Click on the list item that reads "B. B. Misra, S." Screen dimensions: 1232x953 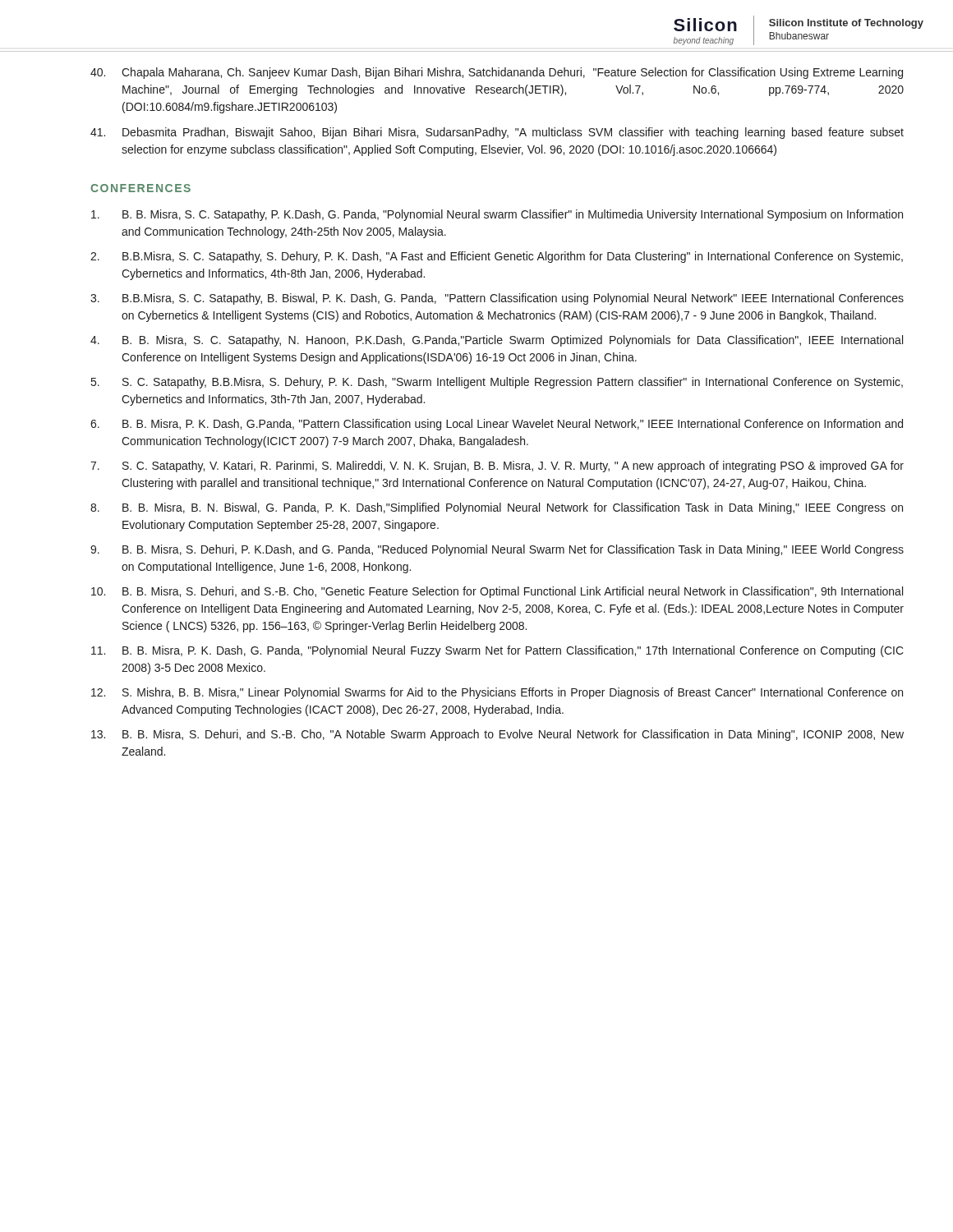click(497, 223)
